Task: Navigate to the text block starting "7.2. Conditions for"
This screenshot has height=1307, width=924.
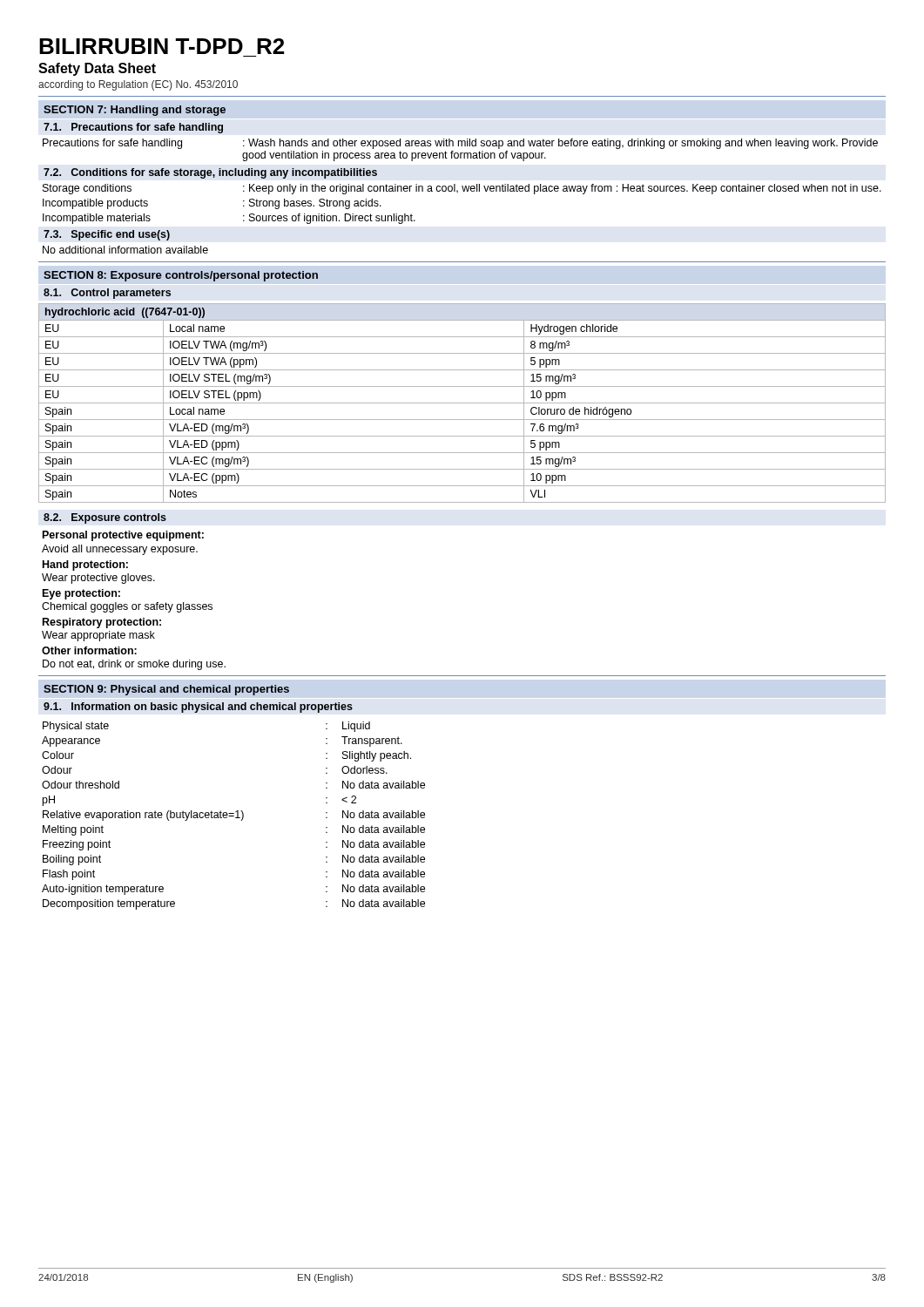Action: coord(210,173)
